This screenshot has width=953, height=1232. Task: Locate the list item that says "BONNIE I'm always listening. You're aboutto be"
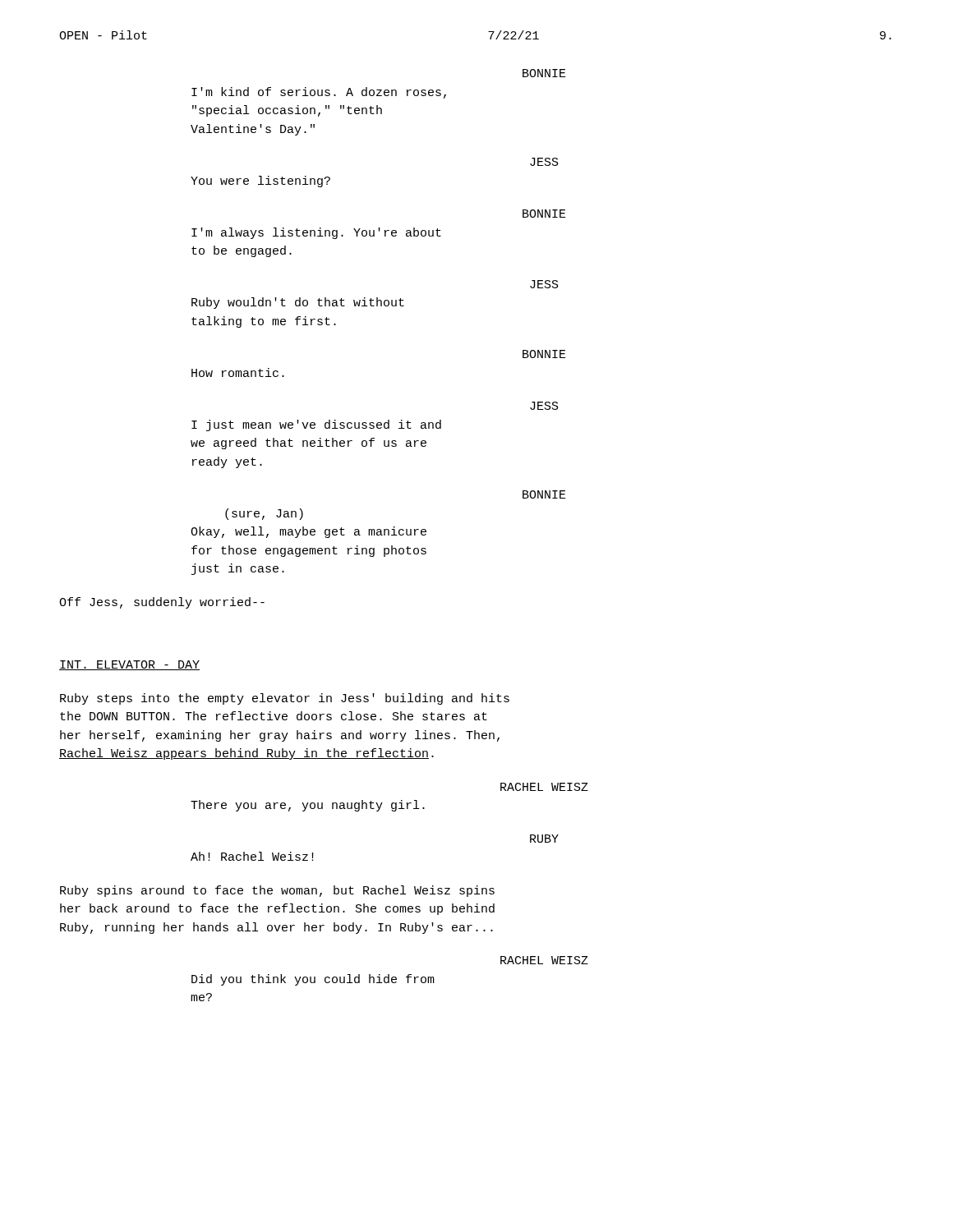coord(544,214)
